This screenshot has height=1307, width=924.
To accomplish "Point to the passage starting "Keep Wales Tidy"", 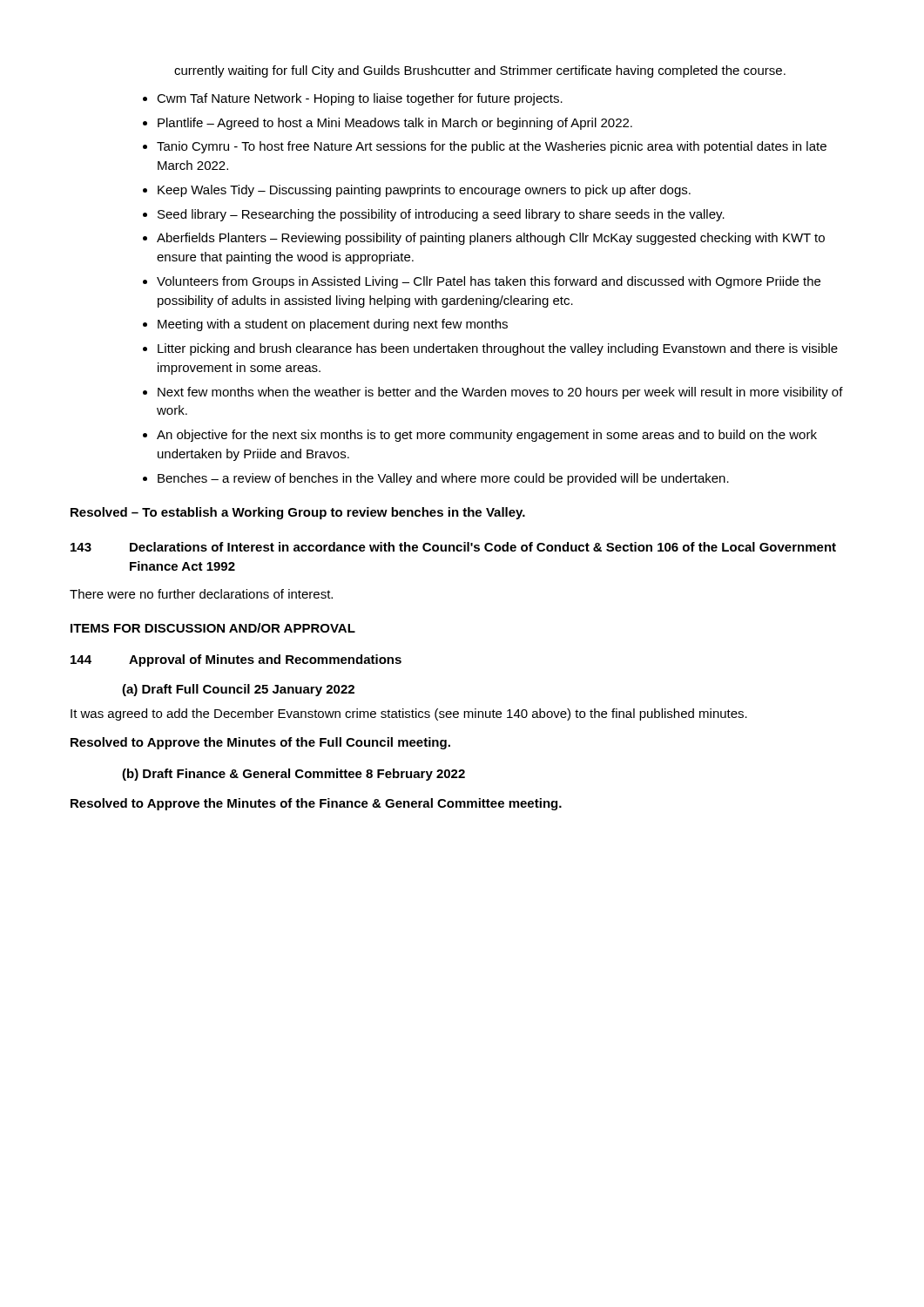I will coord(424,189).
